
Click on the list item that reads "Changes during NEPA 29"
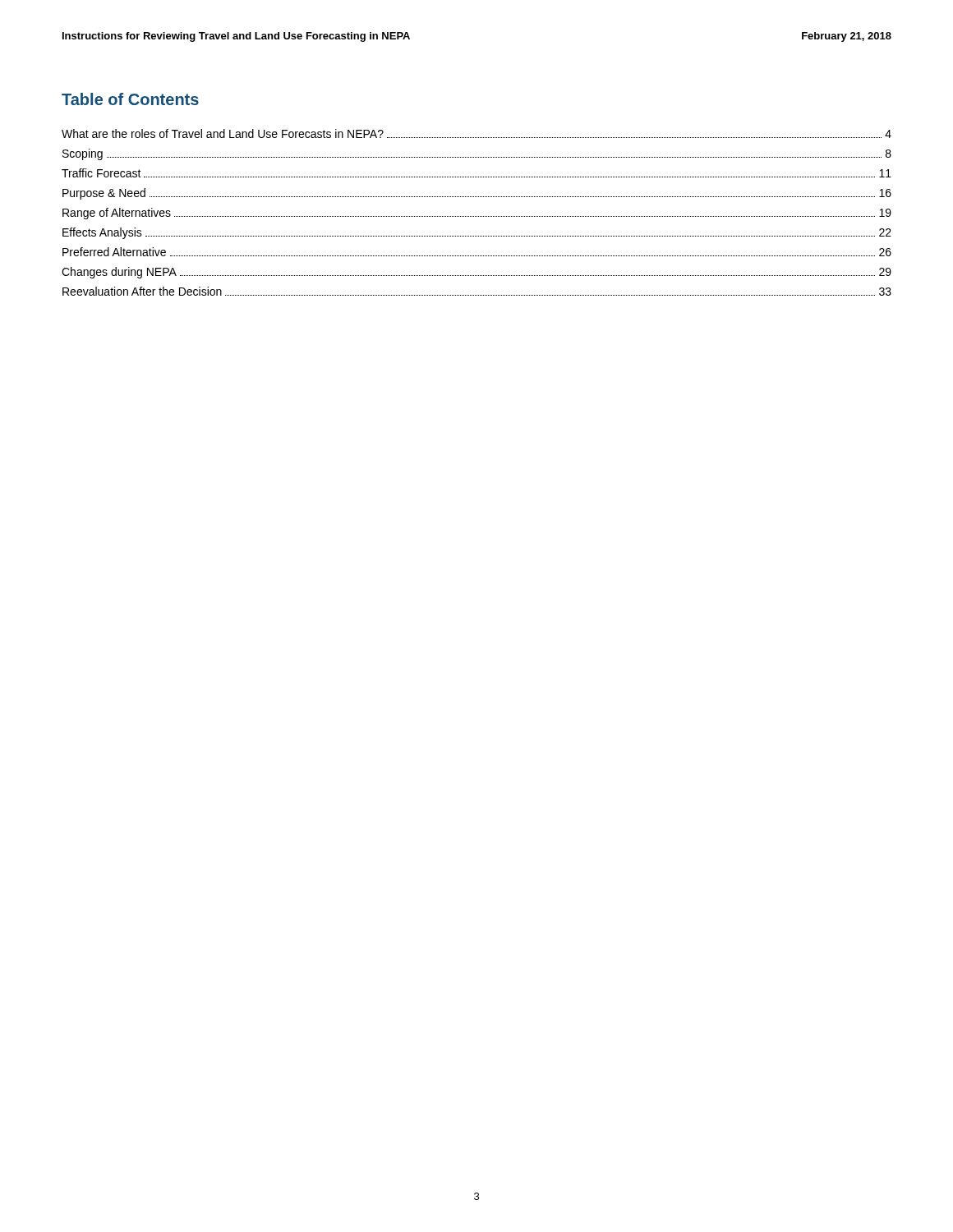click(x=476, y=272)
